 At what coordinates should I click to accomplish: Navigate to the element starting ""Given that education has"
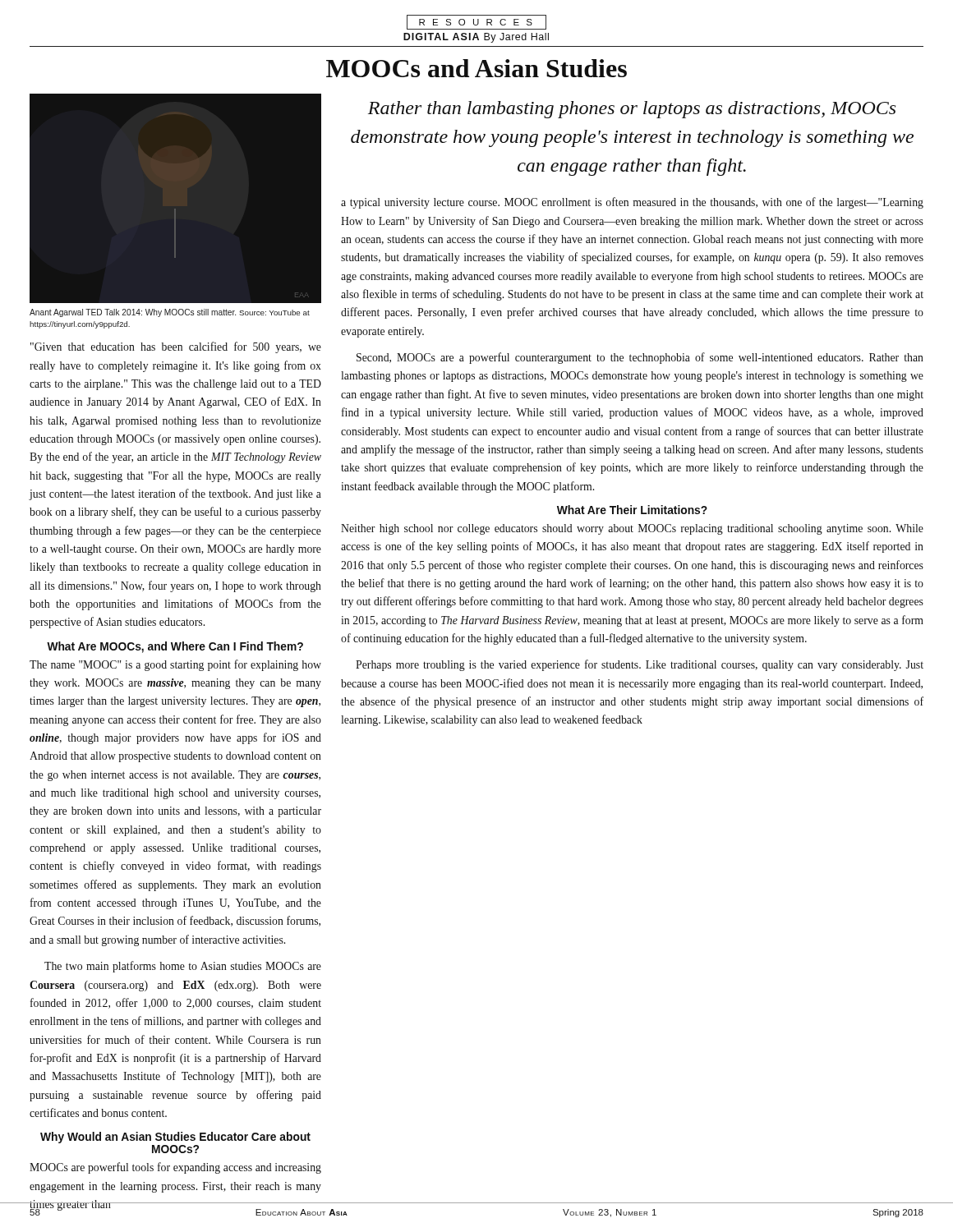175,485
